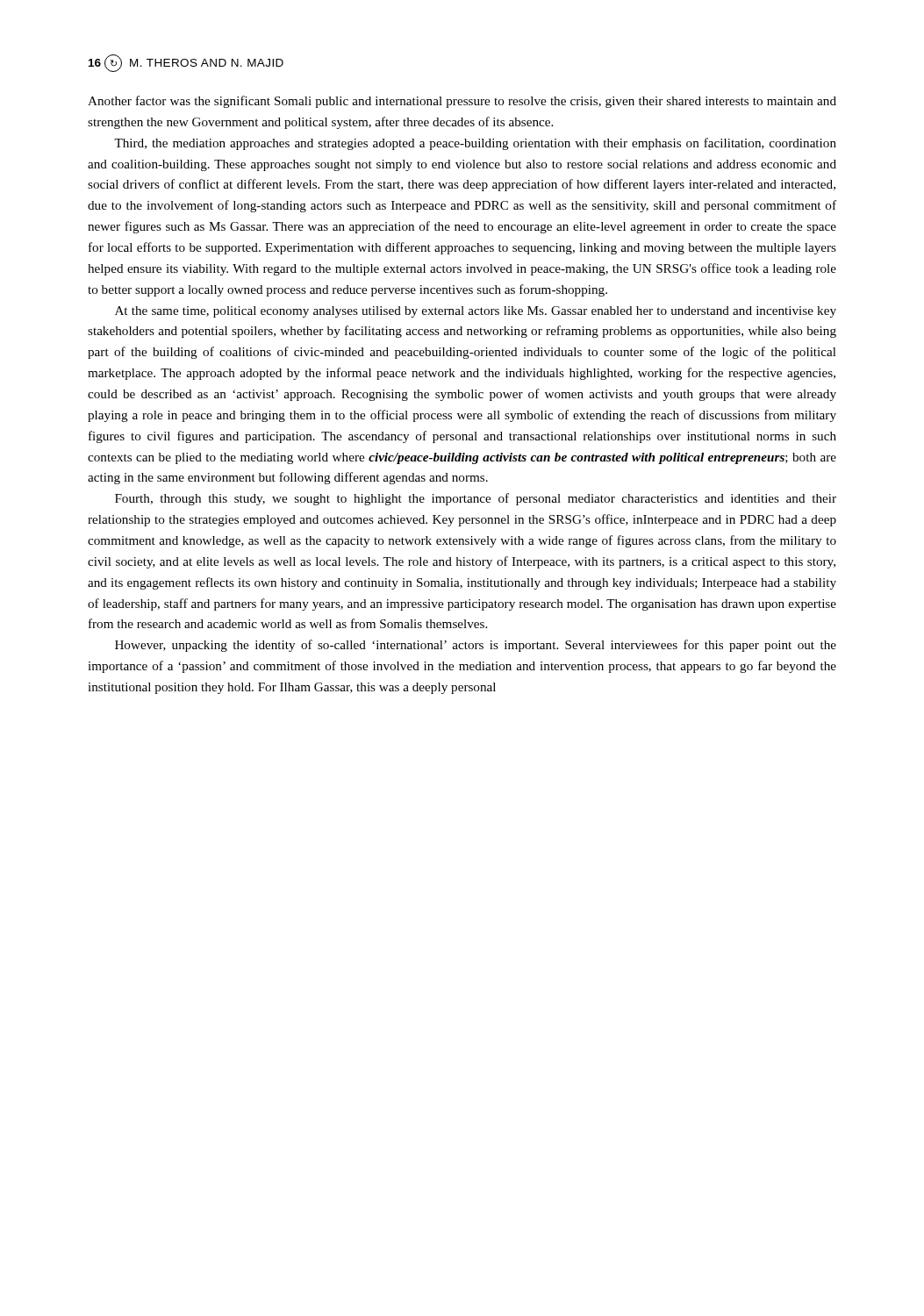924x1316 pixels.
Task: Locate the block of text that opens with "Another factor was the"
Action: point(462,111)
